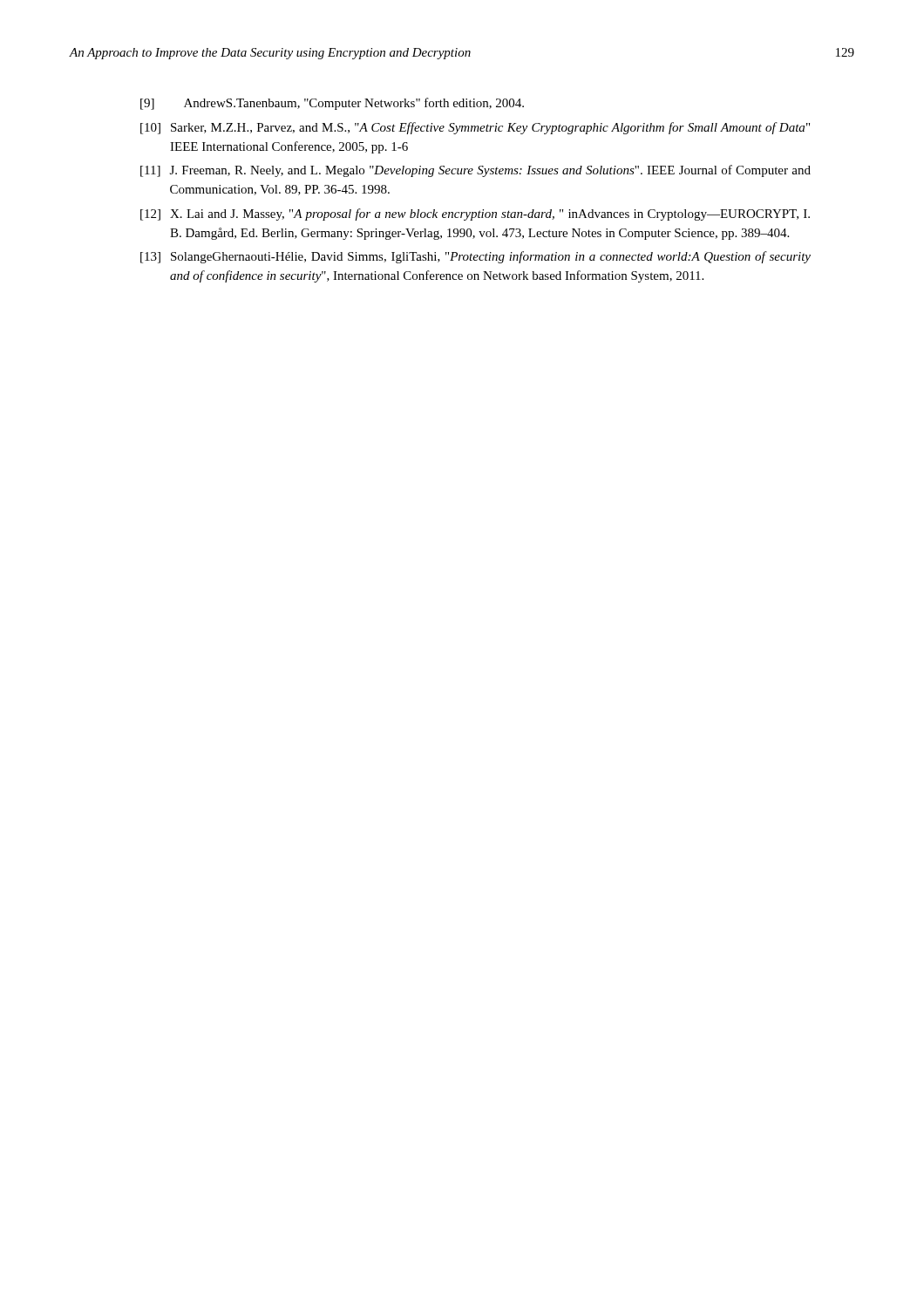Locate the block of text that opens with "[11] J. Freeman, R. Neely, and L."
Image resolution: width=924 pixels, height=1308 pixels.
tap(475, 181)
